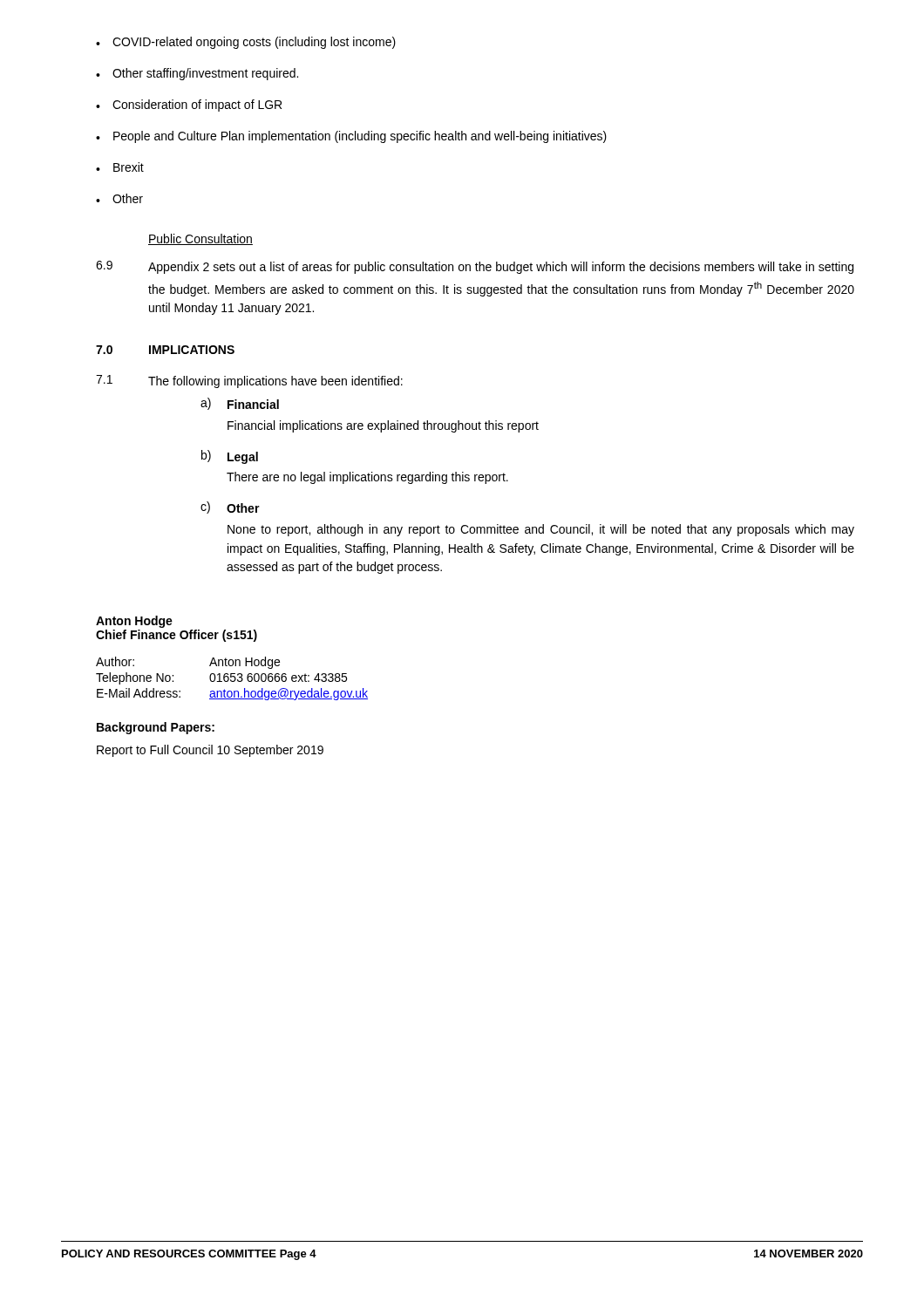Where does it say "Background Papers:"?
Viewport: 924px width, 1308px height.
click(156, 727)
